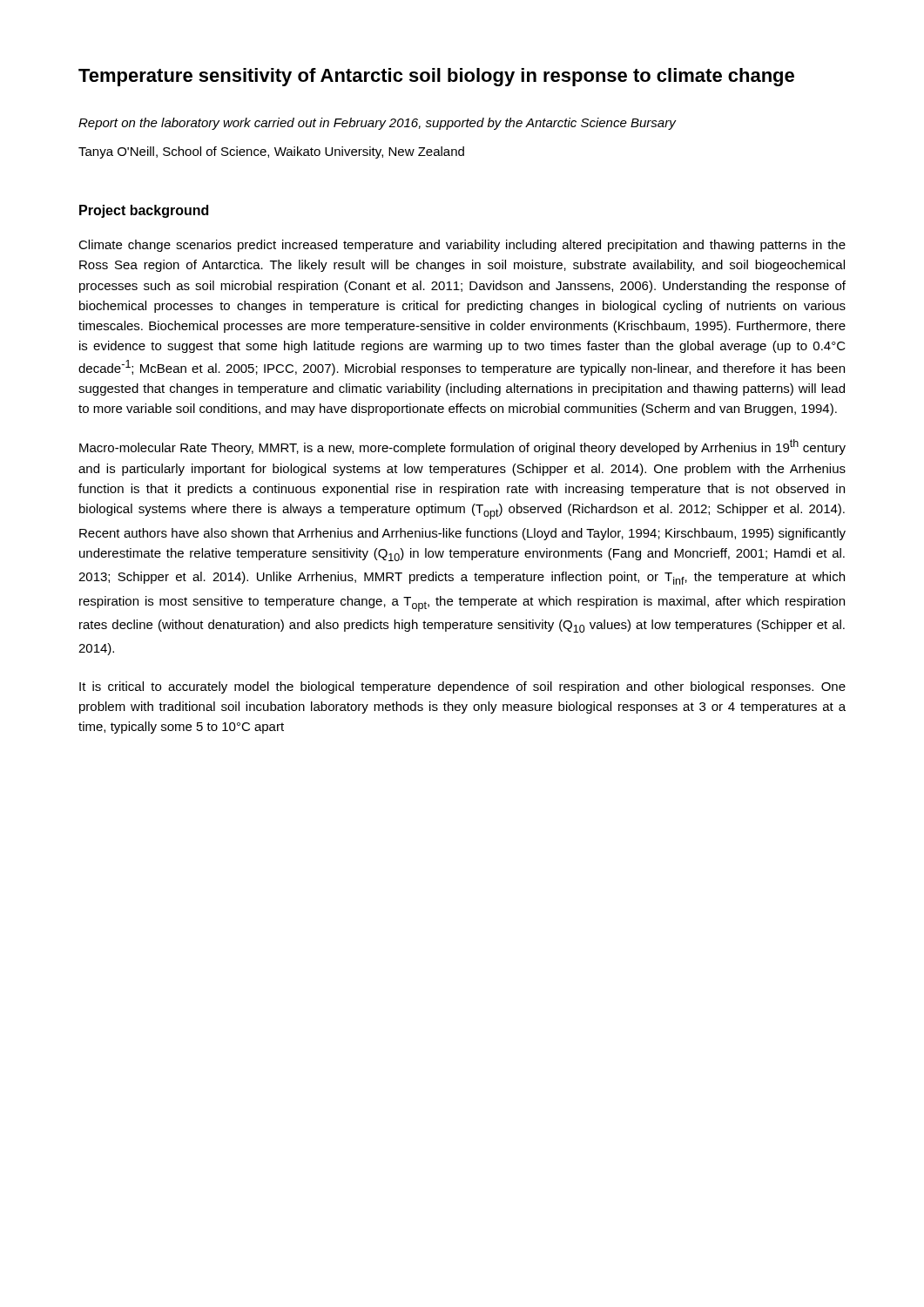Click on the text block containing "Tanya O'Neill, School of Science, Waikato University,"
Screen dimensions: 1307x924
(272, 152)
